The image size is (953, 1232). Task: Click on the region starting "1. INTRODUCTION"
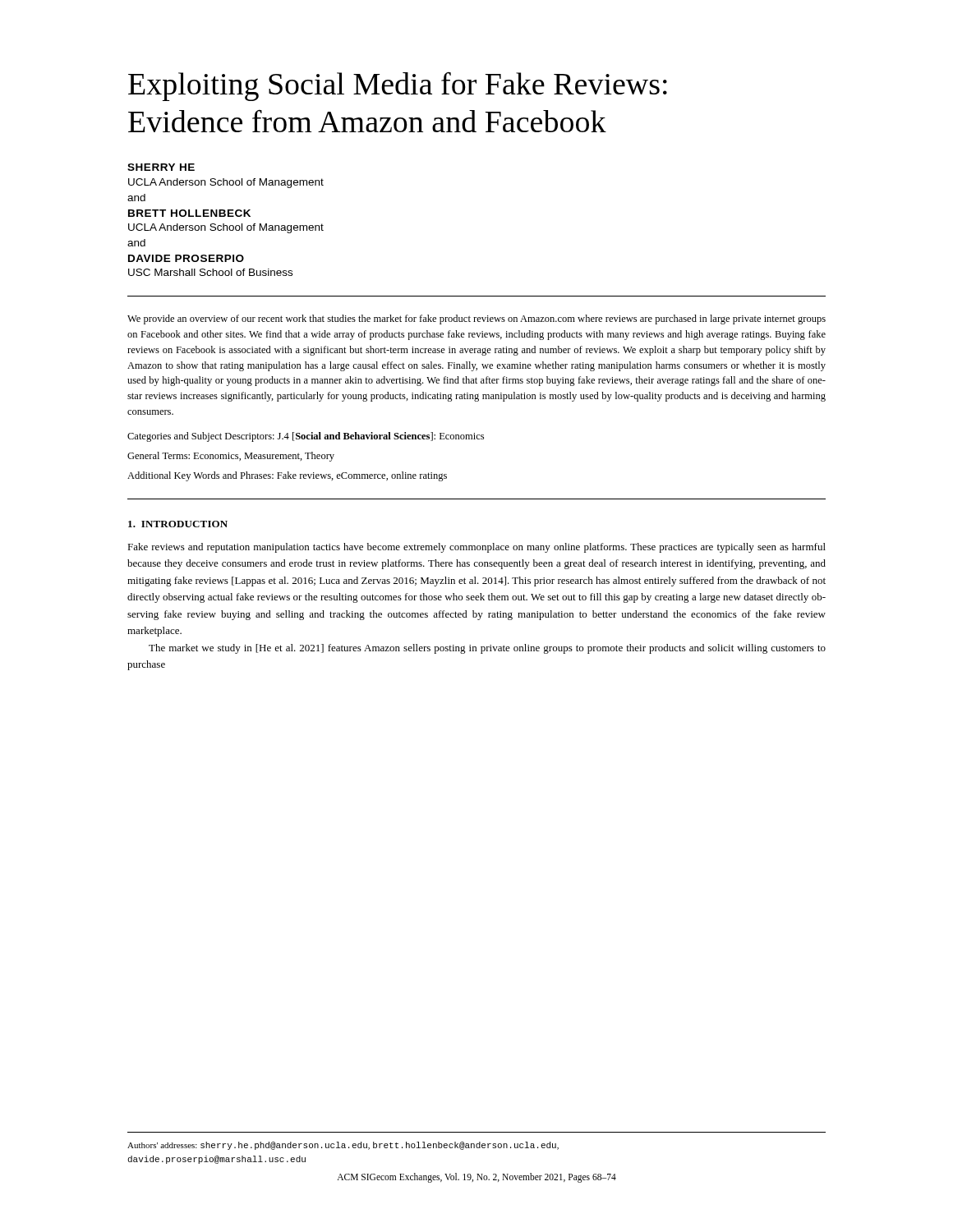click(178, 524)
